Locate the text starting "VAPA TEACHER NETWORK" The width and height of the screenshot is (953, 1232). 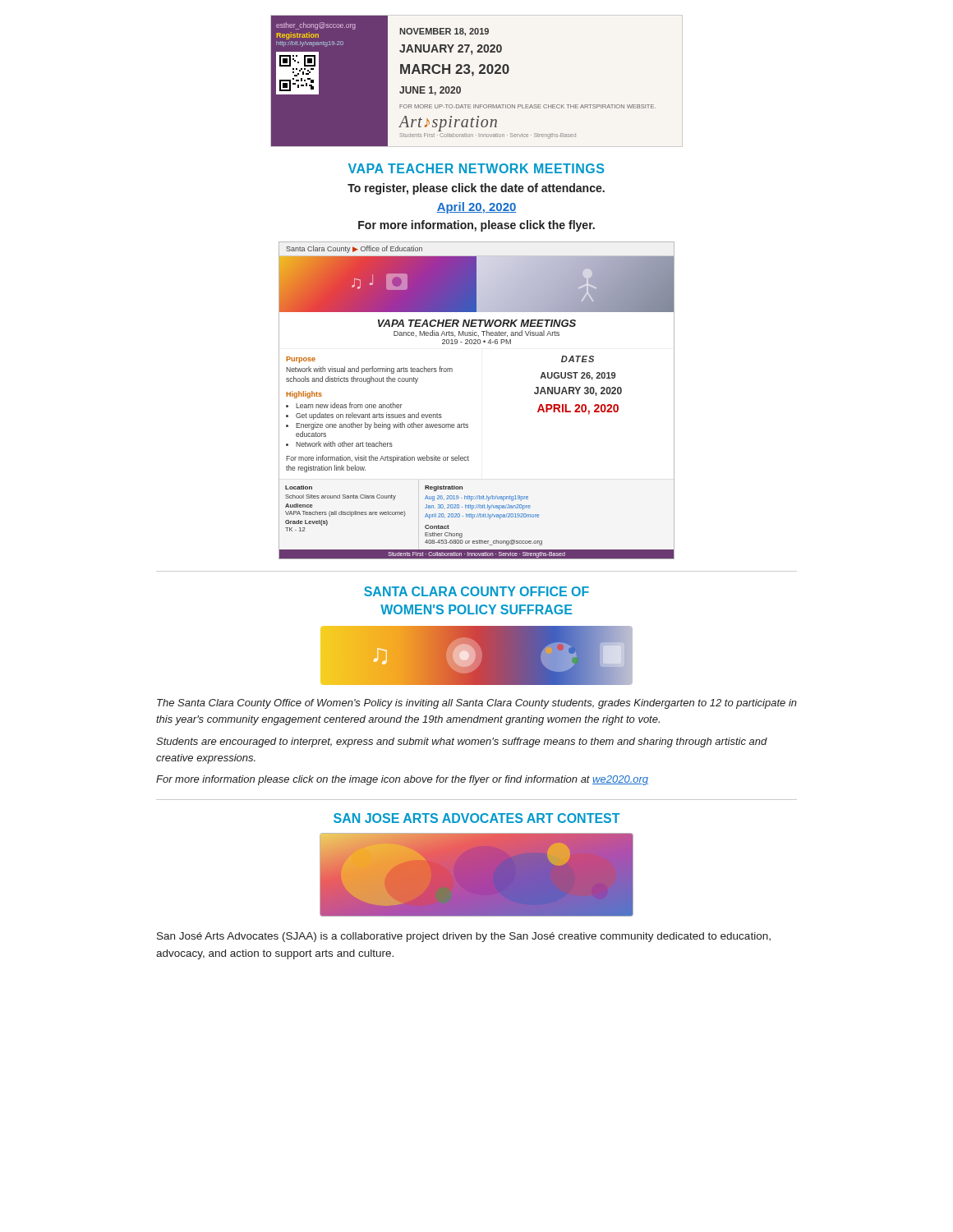(x=476, y=169)
